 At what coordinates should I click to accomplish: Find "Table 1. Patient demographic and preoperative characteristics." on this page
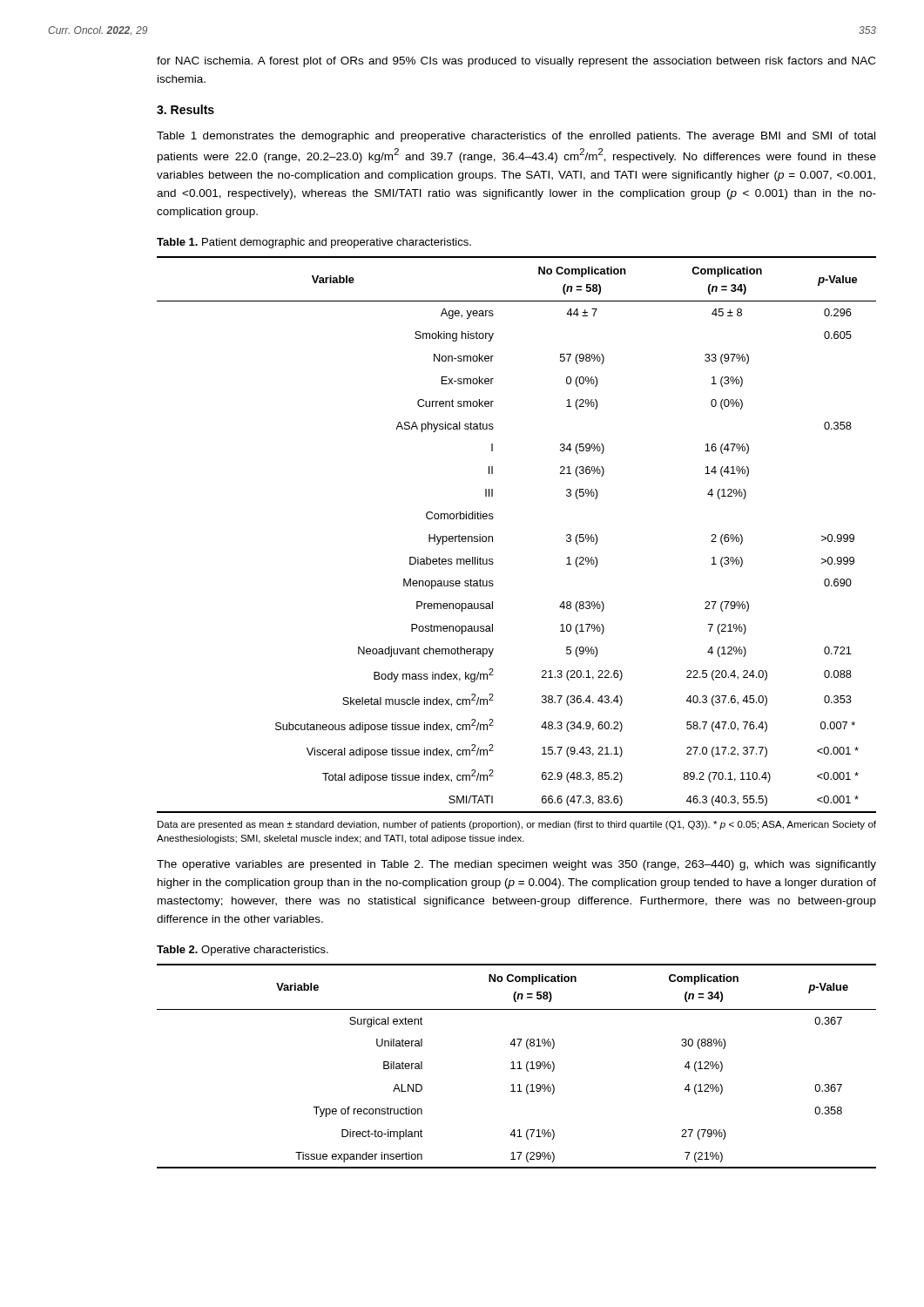[x=314, y=242]
